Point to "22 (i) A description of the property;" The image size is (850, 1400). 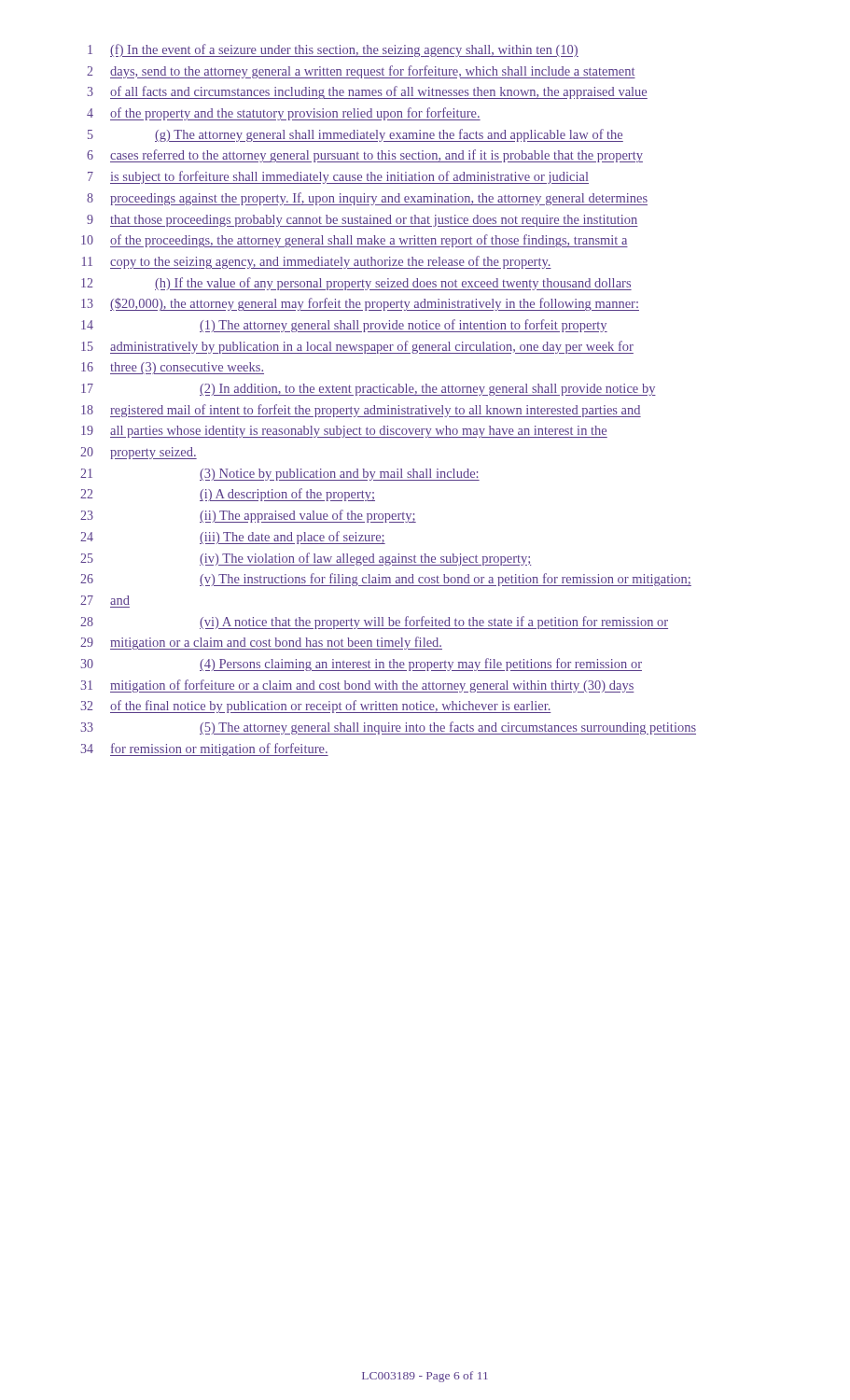(228, 495)
